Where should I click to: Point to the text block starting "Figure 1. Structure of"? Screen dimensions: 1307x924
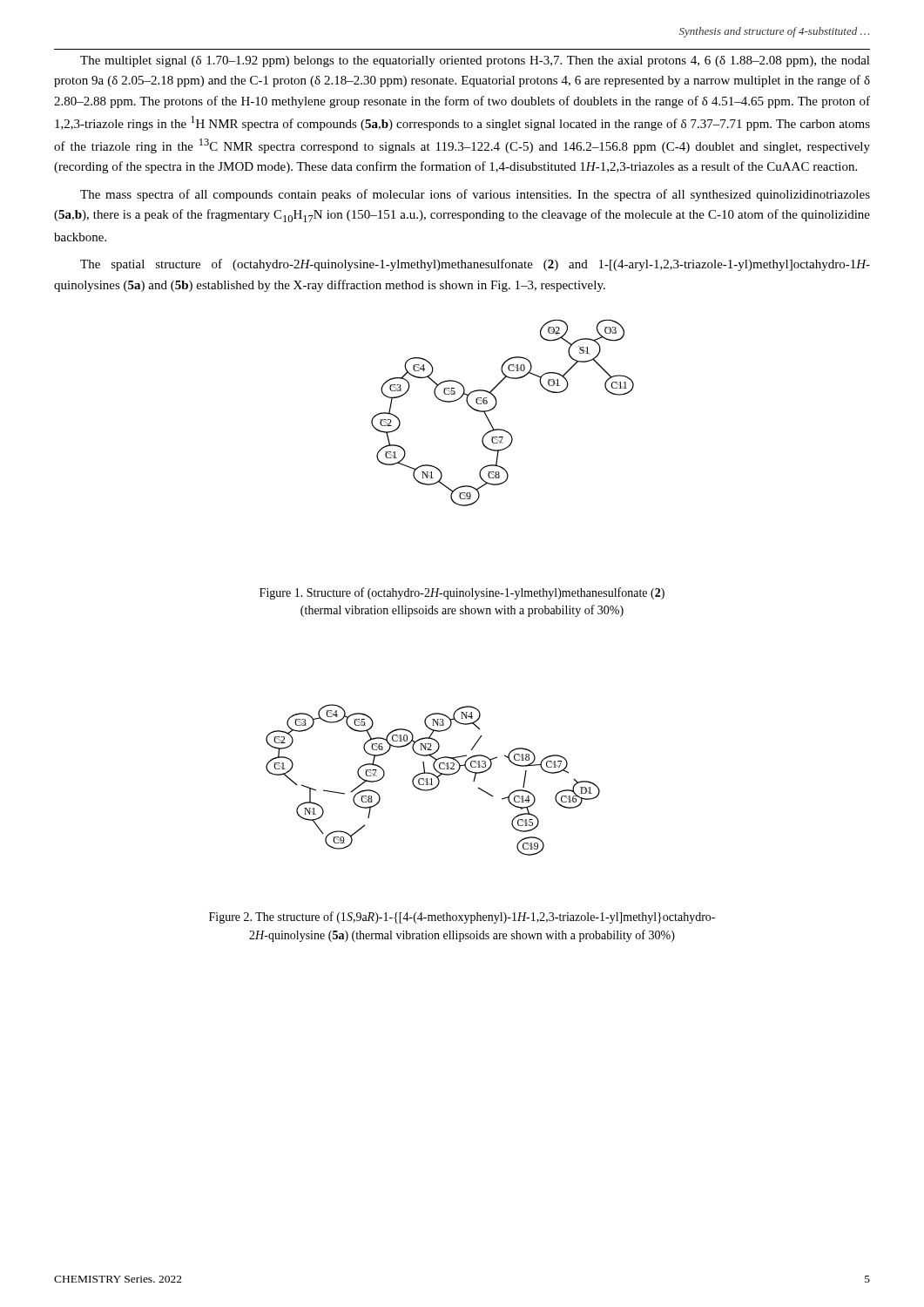(462, 602)
